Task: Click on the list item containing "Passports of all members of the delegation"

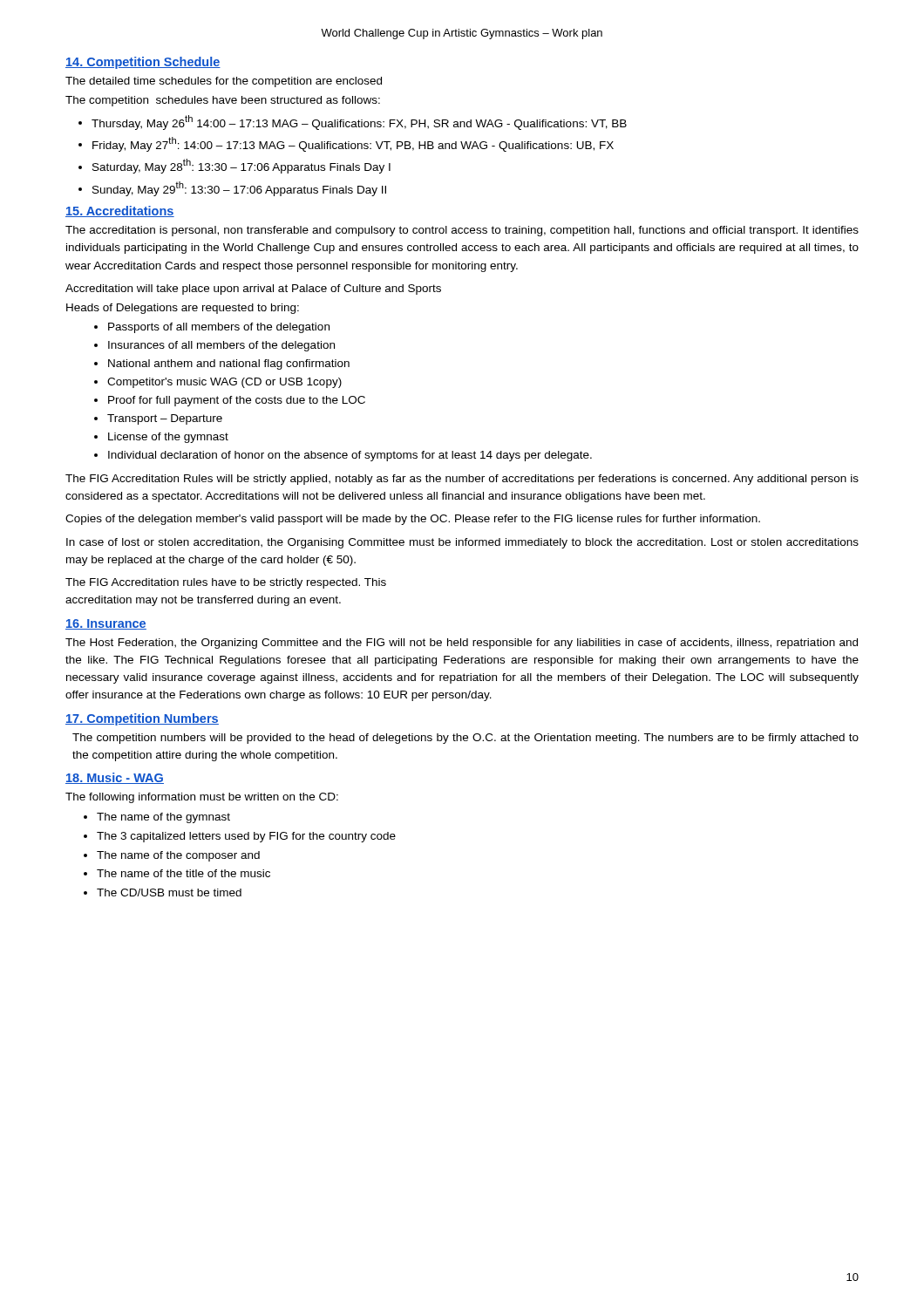Action: click(x=219, y=327)
